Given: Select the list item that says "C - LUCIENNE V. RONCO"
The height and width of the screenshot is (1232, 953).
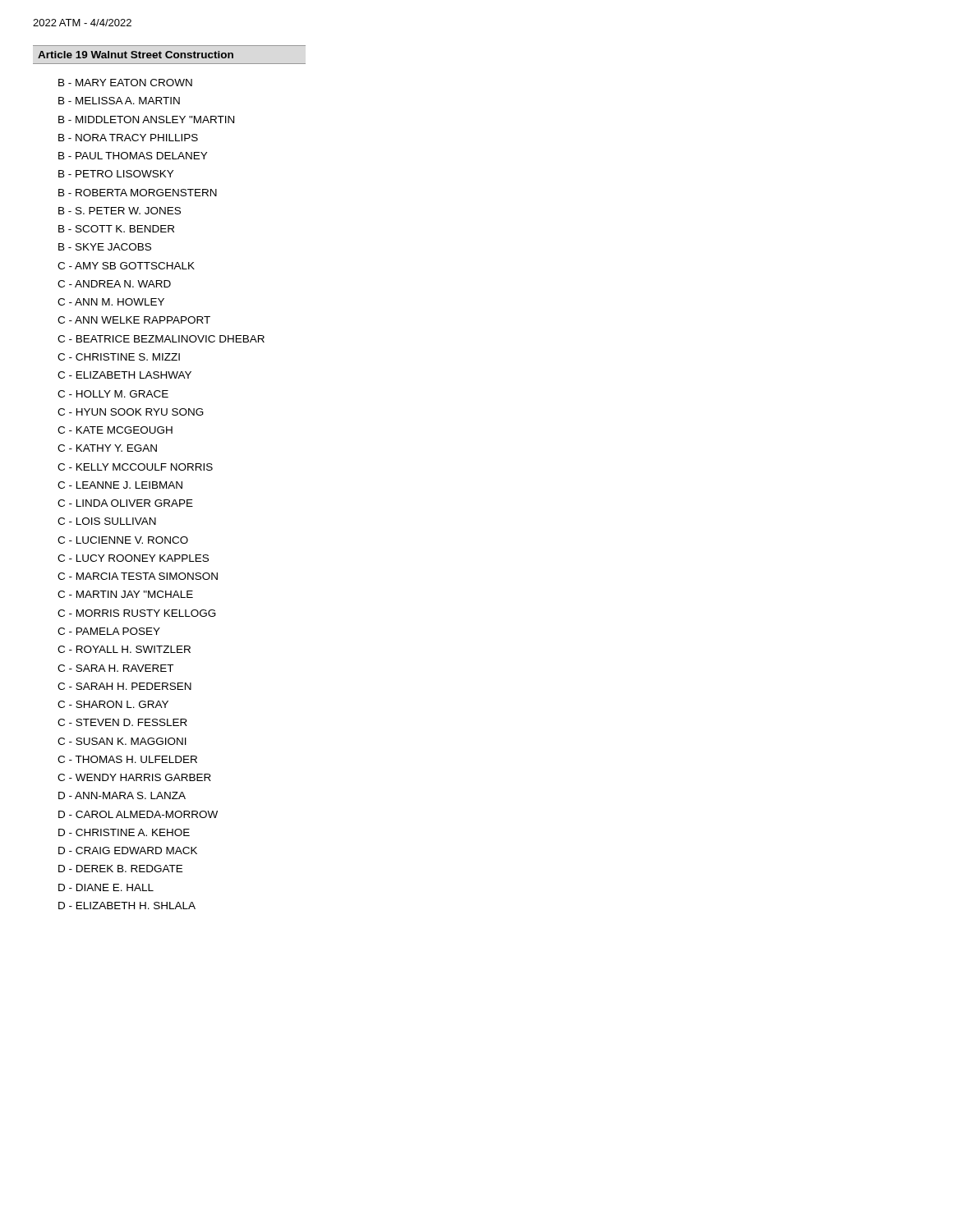Looking at the screenshot, I should click(123, 540).
